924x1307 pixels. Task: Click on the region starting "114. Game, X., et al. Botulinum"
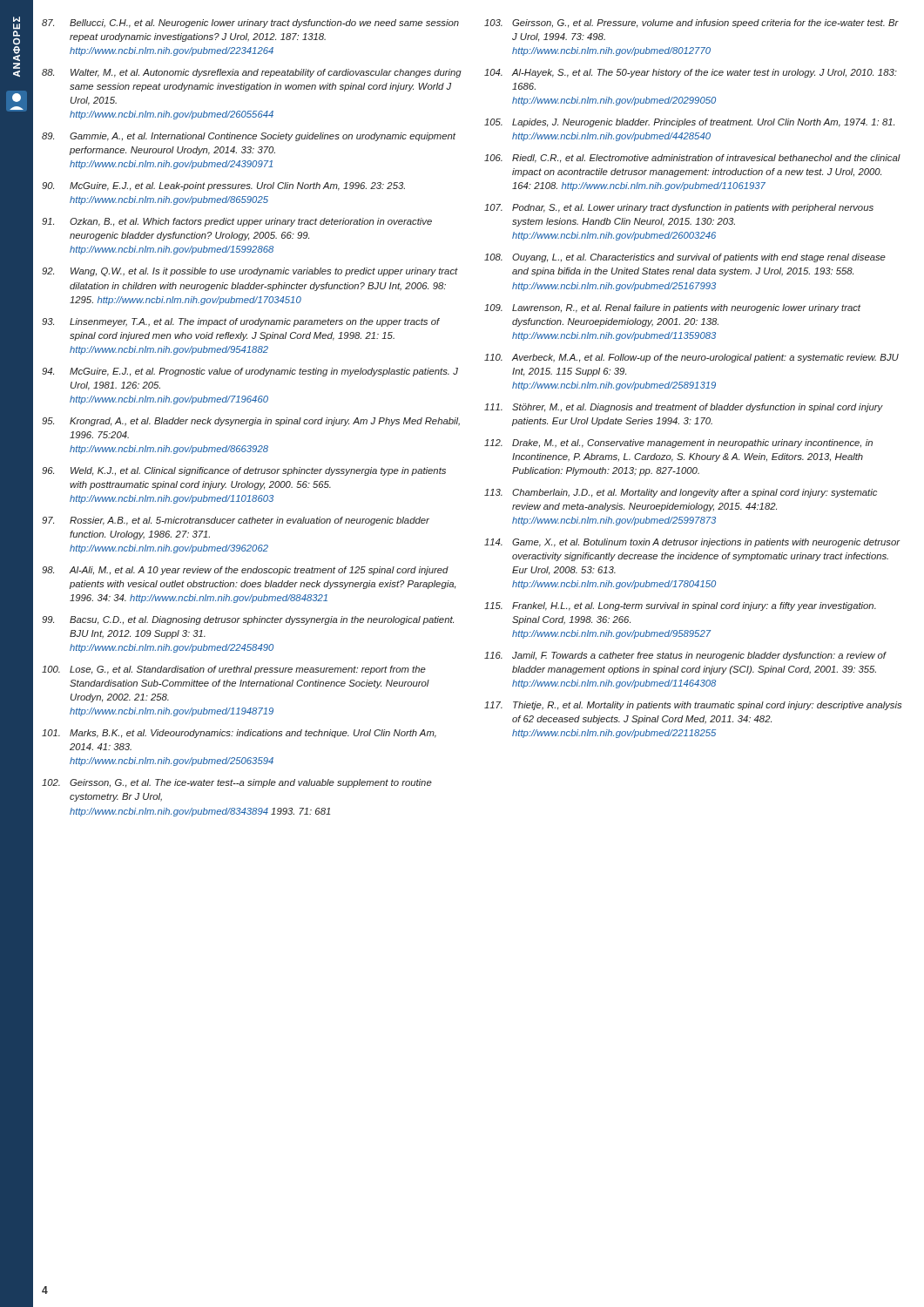694,563
